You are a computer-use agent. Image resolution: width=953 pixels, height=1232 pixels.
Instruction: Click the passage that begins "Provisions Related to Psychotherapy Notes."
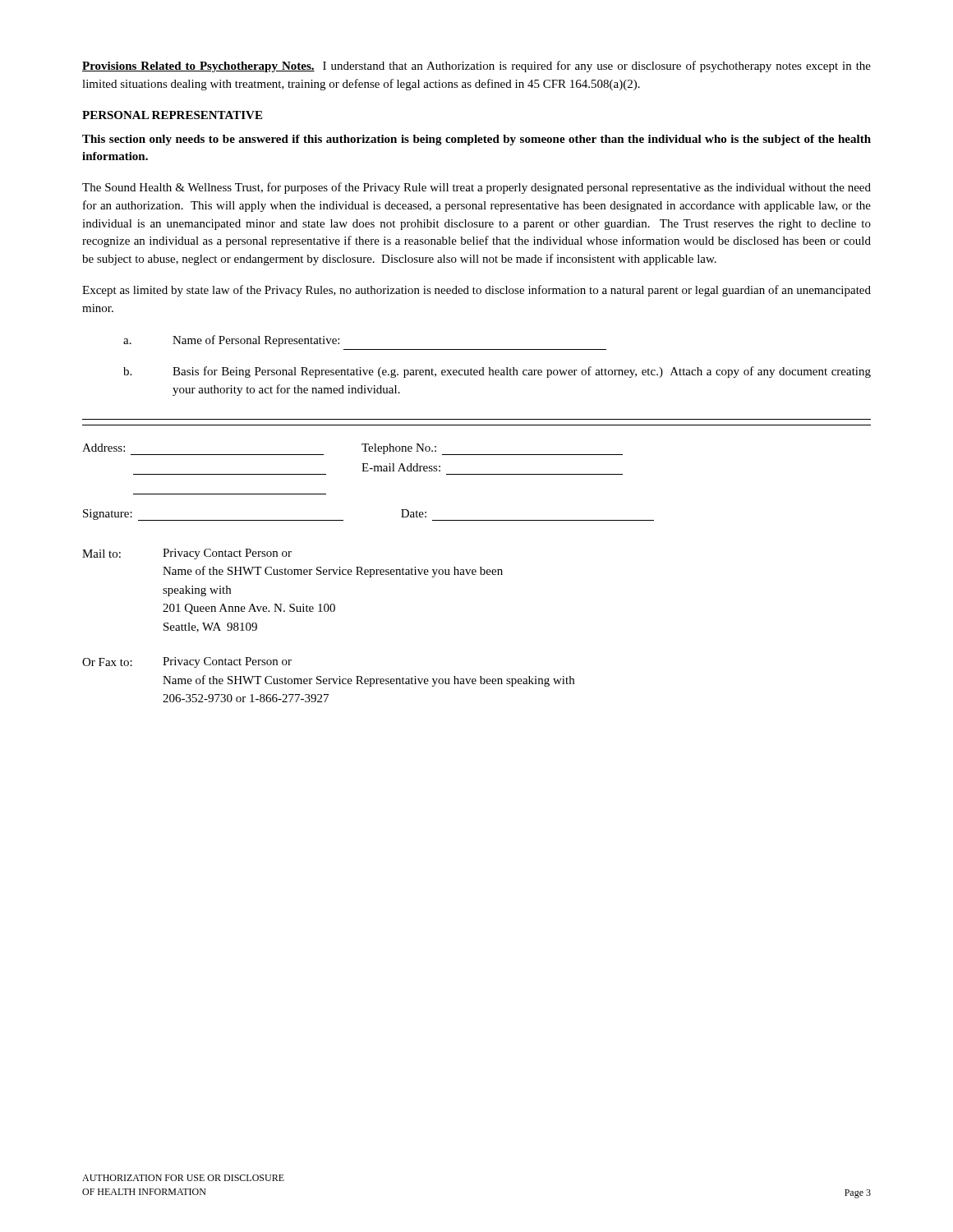point(476,75)
